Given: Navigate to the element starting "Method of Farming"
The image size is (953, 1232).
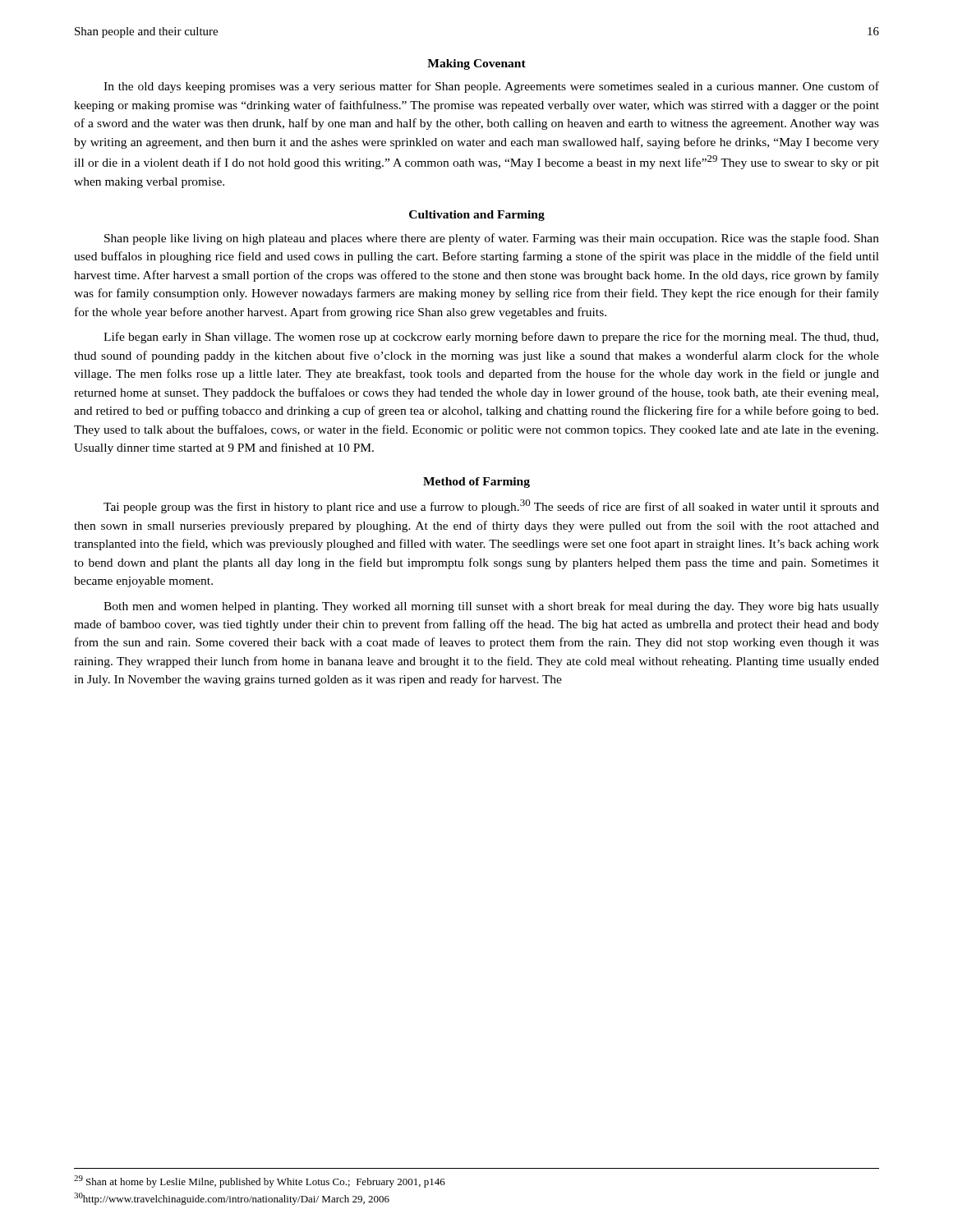Looking at the screenshot, I should tap(476, 481).
